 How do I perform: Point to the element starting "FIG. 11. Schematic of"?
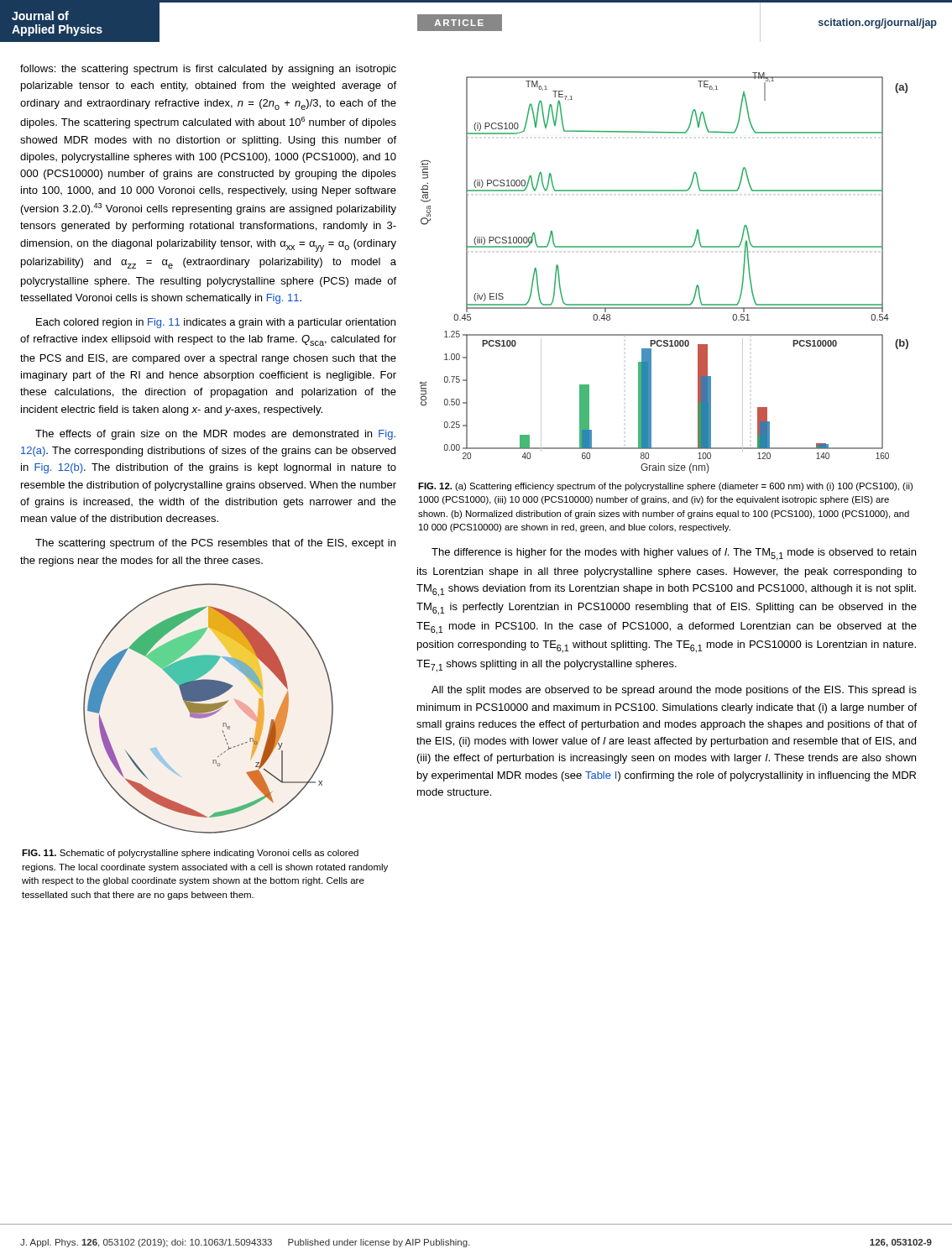pos(205,874)
